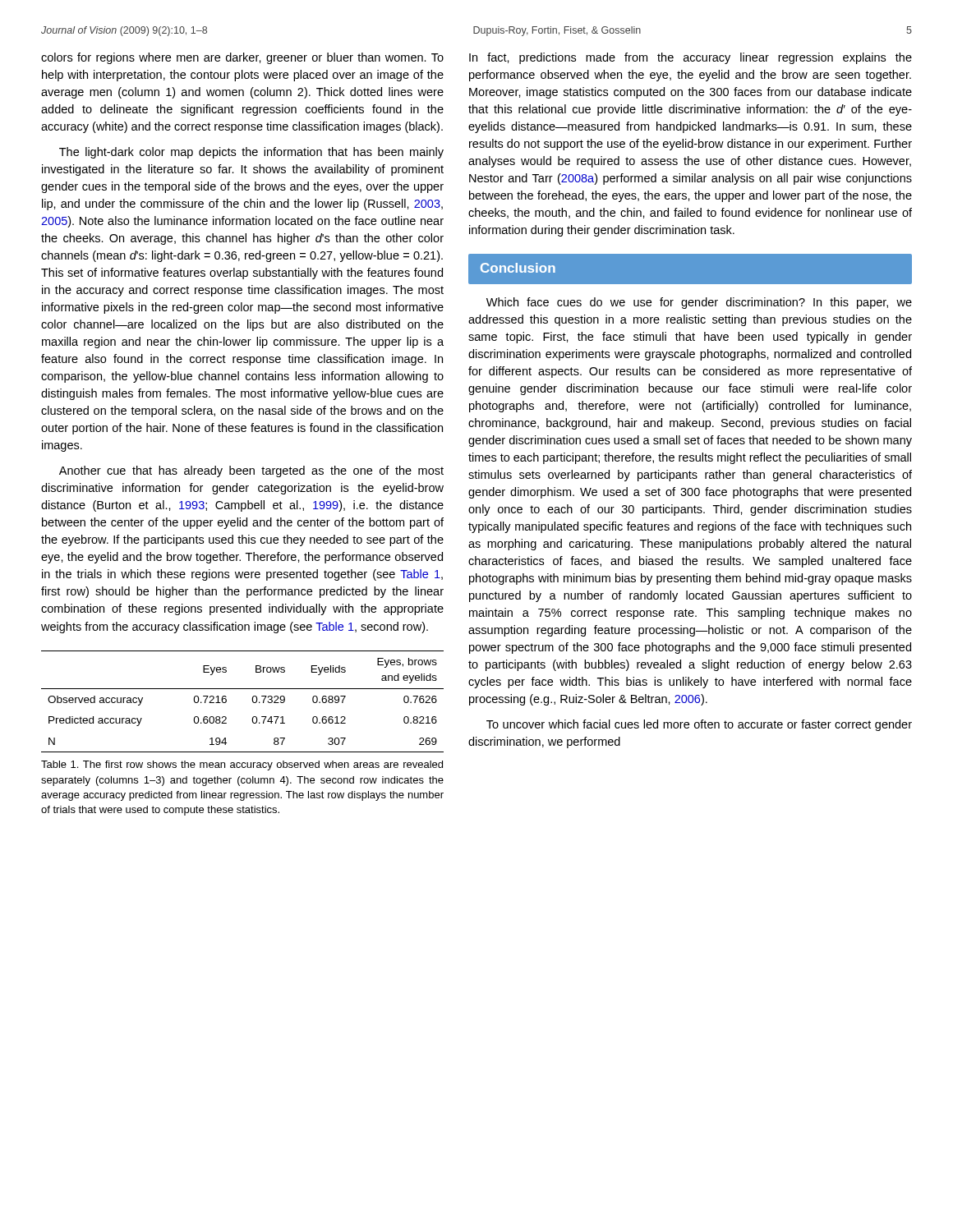953x1232 pixels.
Task: Select the table that reads "Predicted accuracy"
Action: click(242, 701)
